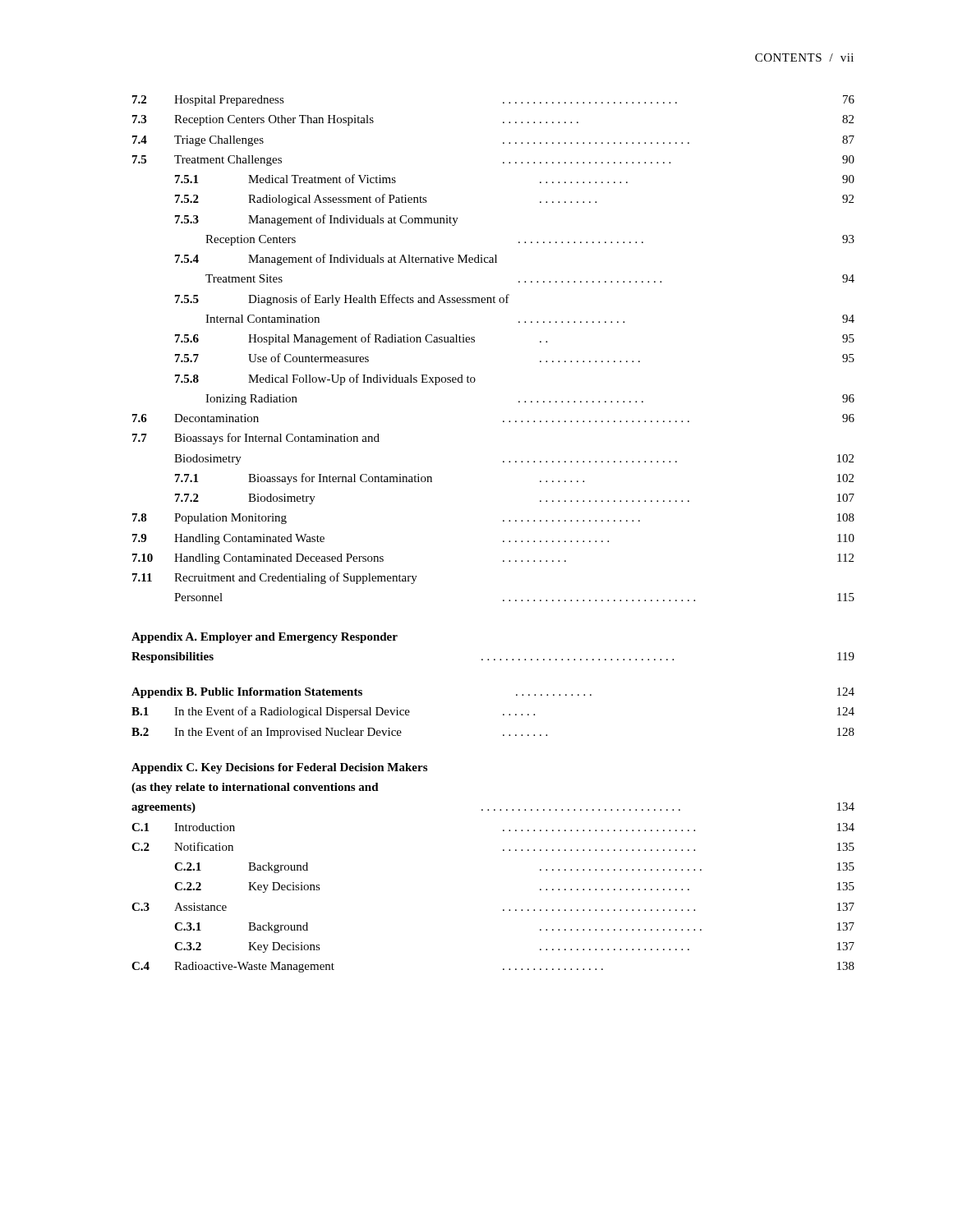Image resolution: width=953 pixels, height=1232 pixels.
Task: Click the passage that begins "7.10 Handling Contaminated Deceased Persons . ."
Action: coord(493,558)
